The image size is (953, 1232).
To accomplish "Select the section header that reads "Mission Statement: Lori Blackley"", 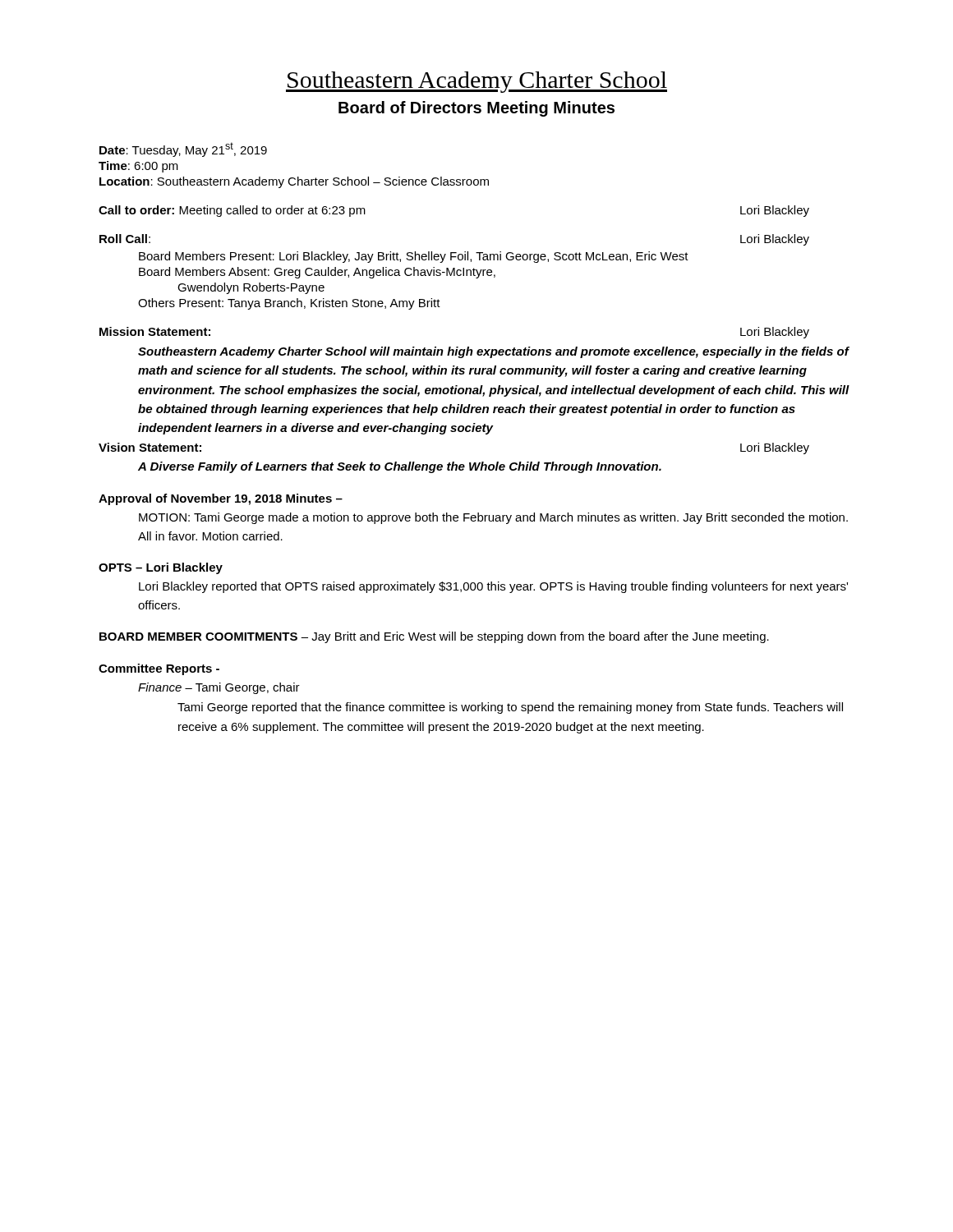I will pos(159,332).
